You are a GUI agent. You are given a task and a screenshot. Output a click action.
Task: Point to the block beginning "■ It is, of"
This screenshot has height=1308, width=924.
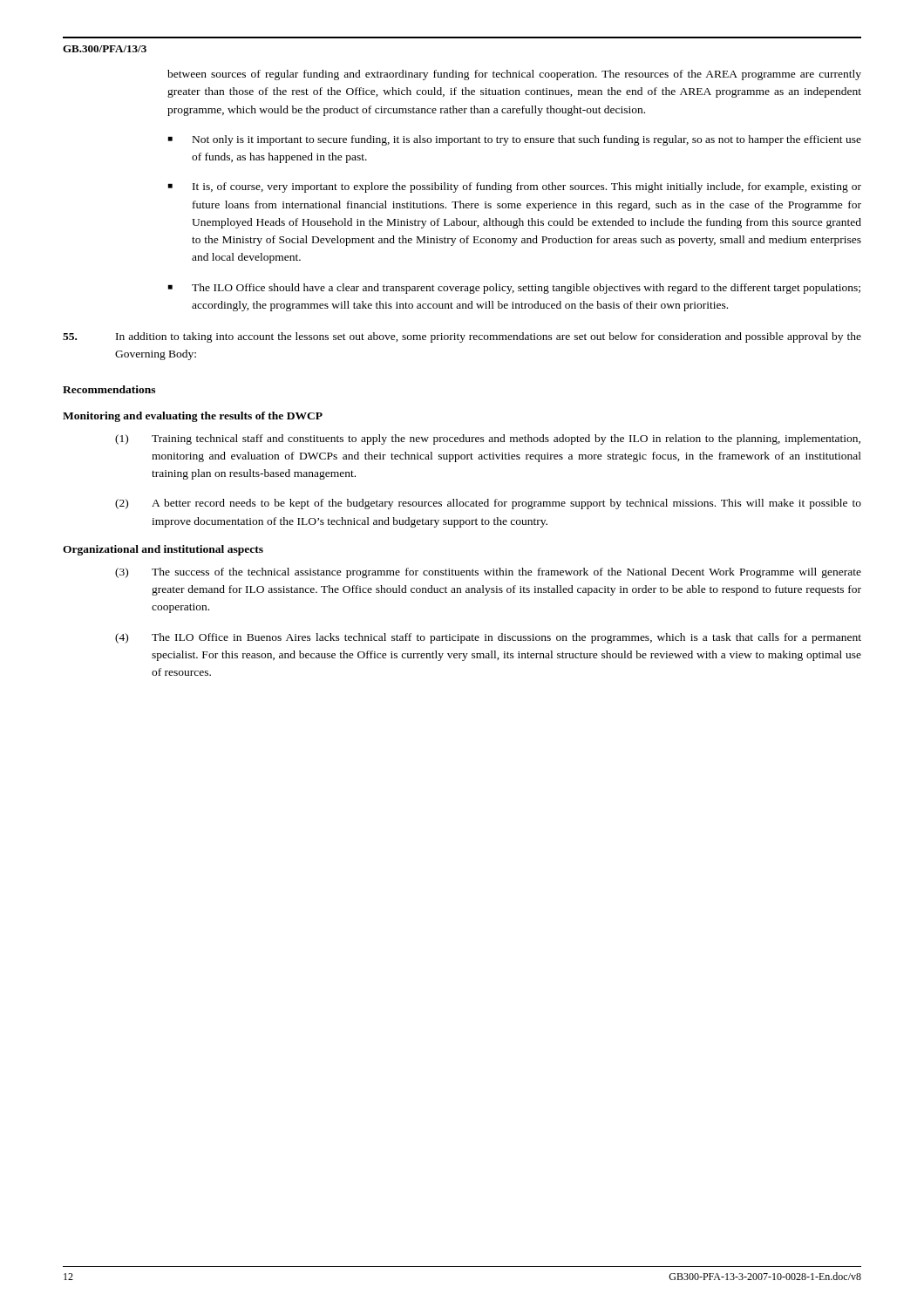click(x=514, y=222)
